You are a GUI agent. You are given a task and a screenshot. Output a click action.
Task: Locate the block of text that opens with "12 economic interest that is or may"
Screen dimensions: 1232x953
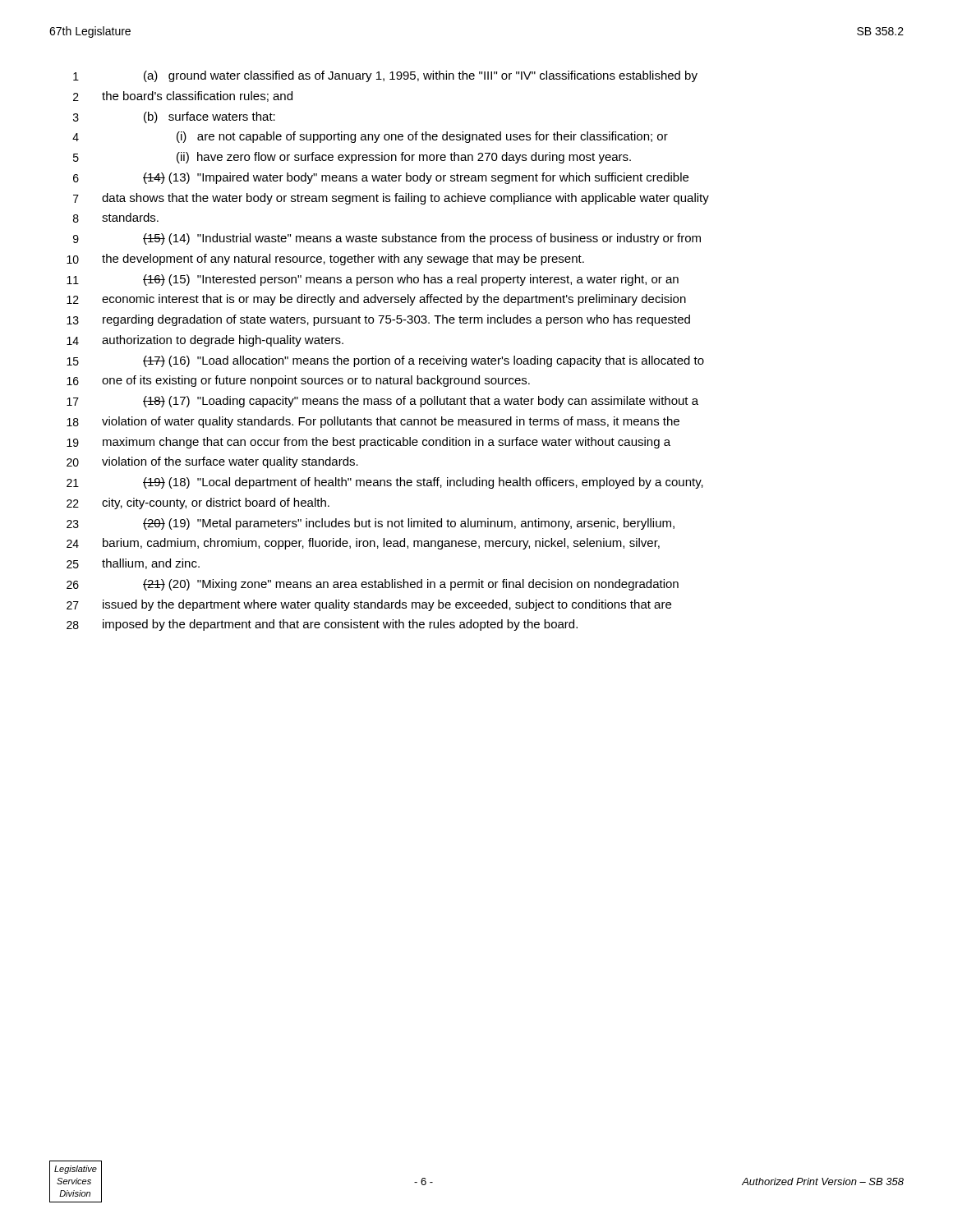pyautogui.click(x=460, y=299)
